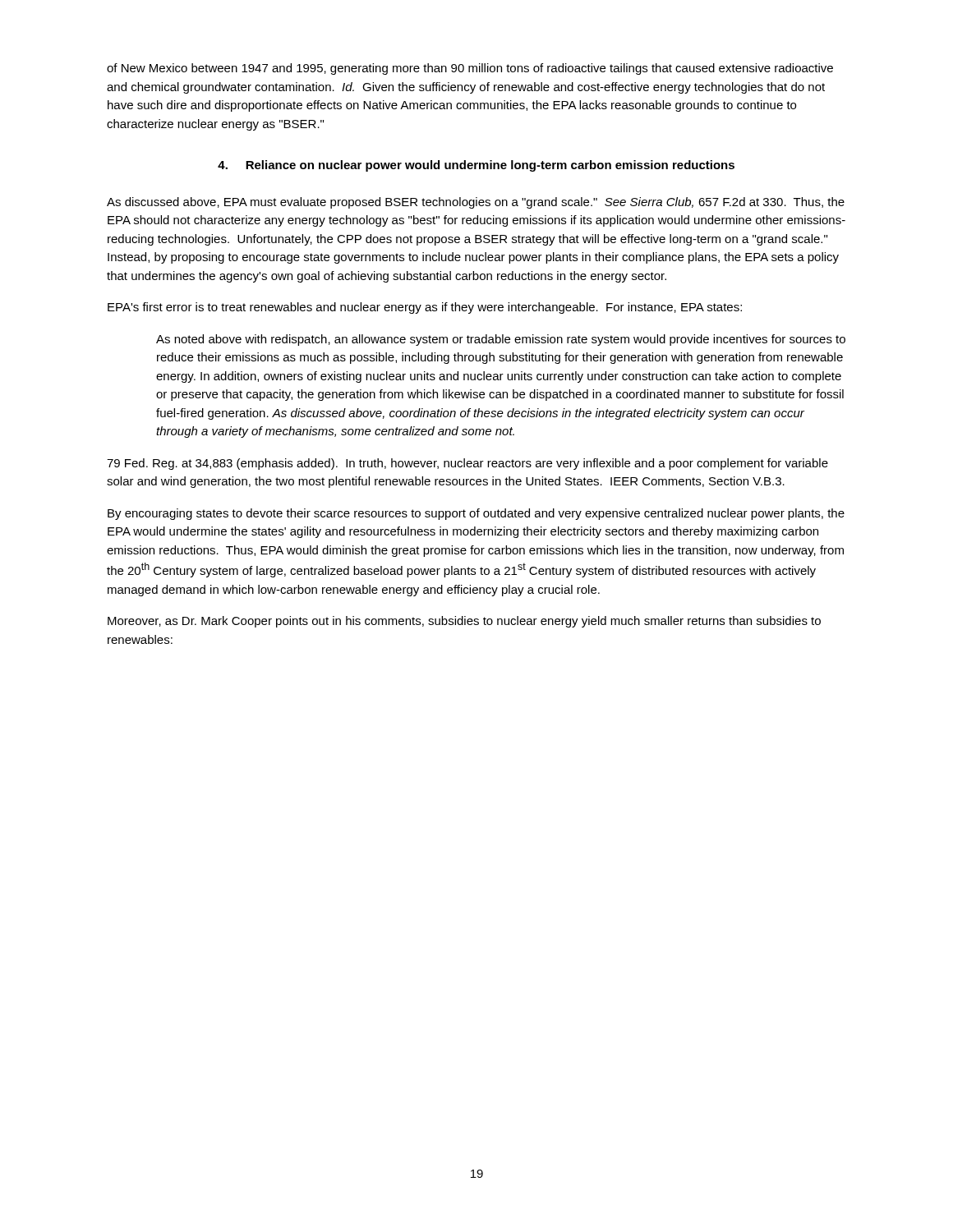
Task: Point to the region starting "Moreover, as Dr."
Action: tap(464, 630)
